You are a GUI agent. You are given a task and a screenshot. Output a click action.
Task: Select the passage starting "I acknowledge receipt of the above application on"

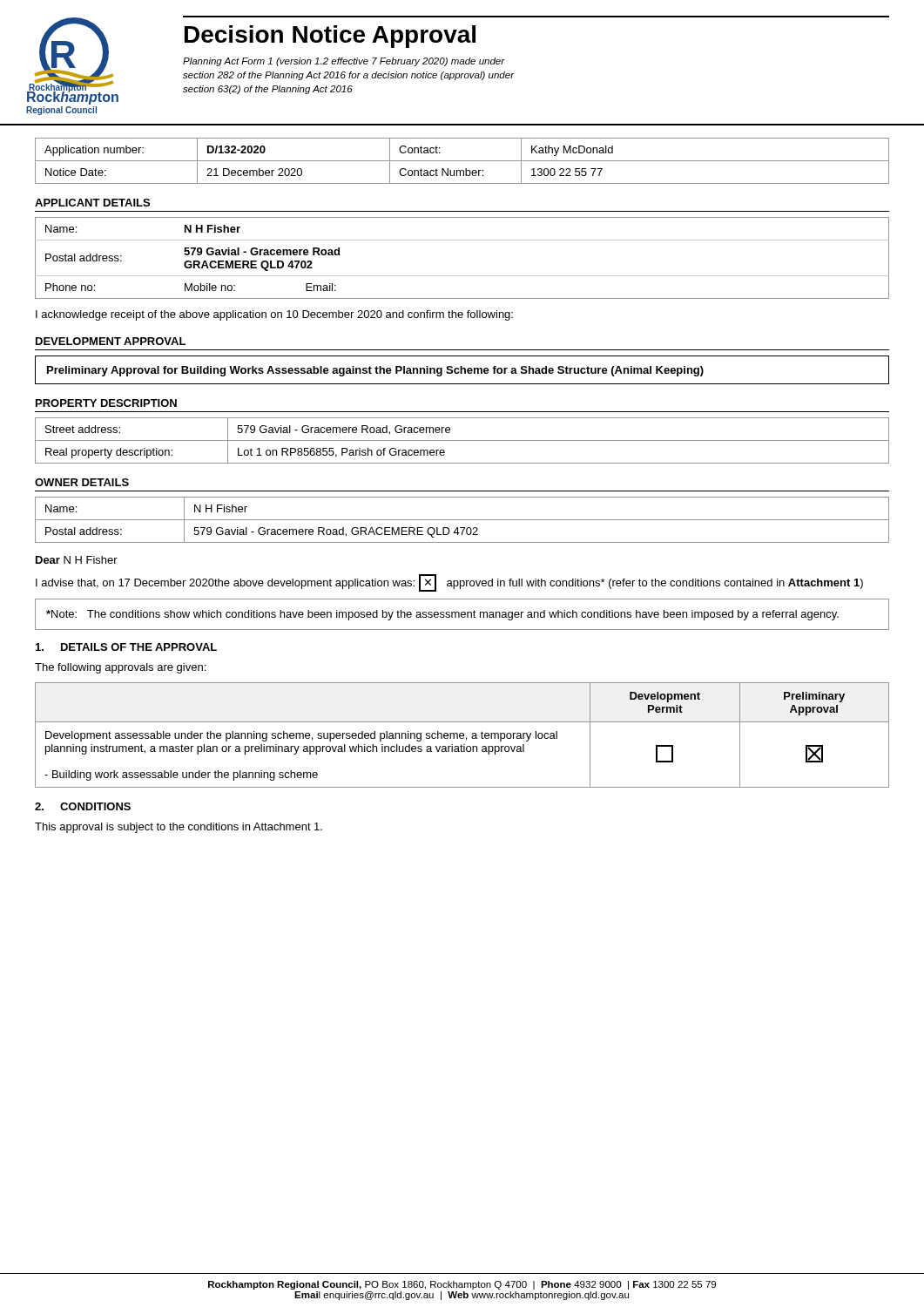[274, 314]
